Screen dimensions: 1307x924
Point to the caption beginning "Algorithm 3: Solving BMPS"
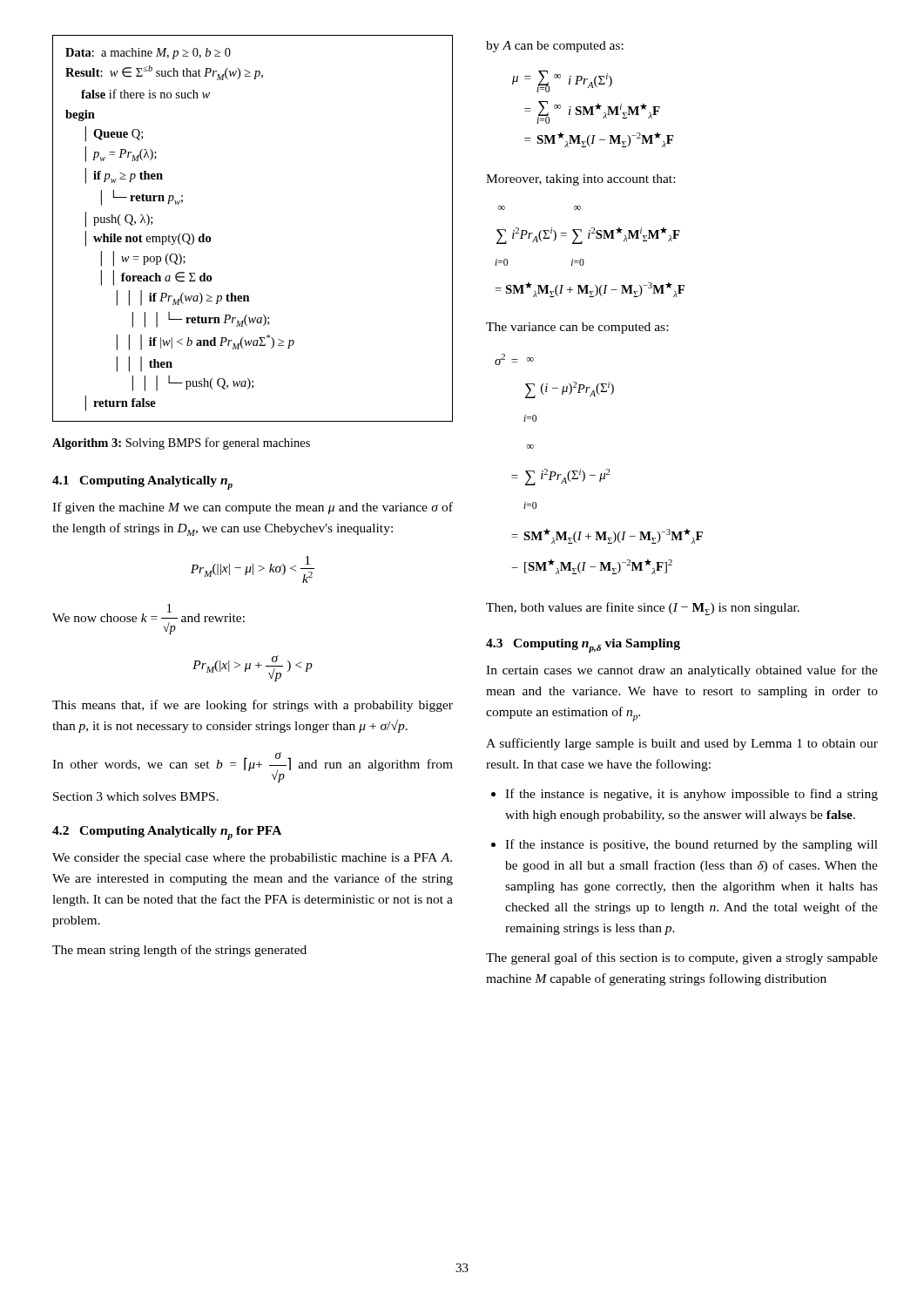pos(181,443)
